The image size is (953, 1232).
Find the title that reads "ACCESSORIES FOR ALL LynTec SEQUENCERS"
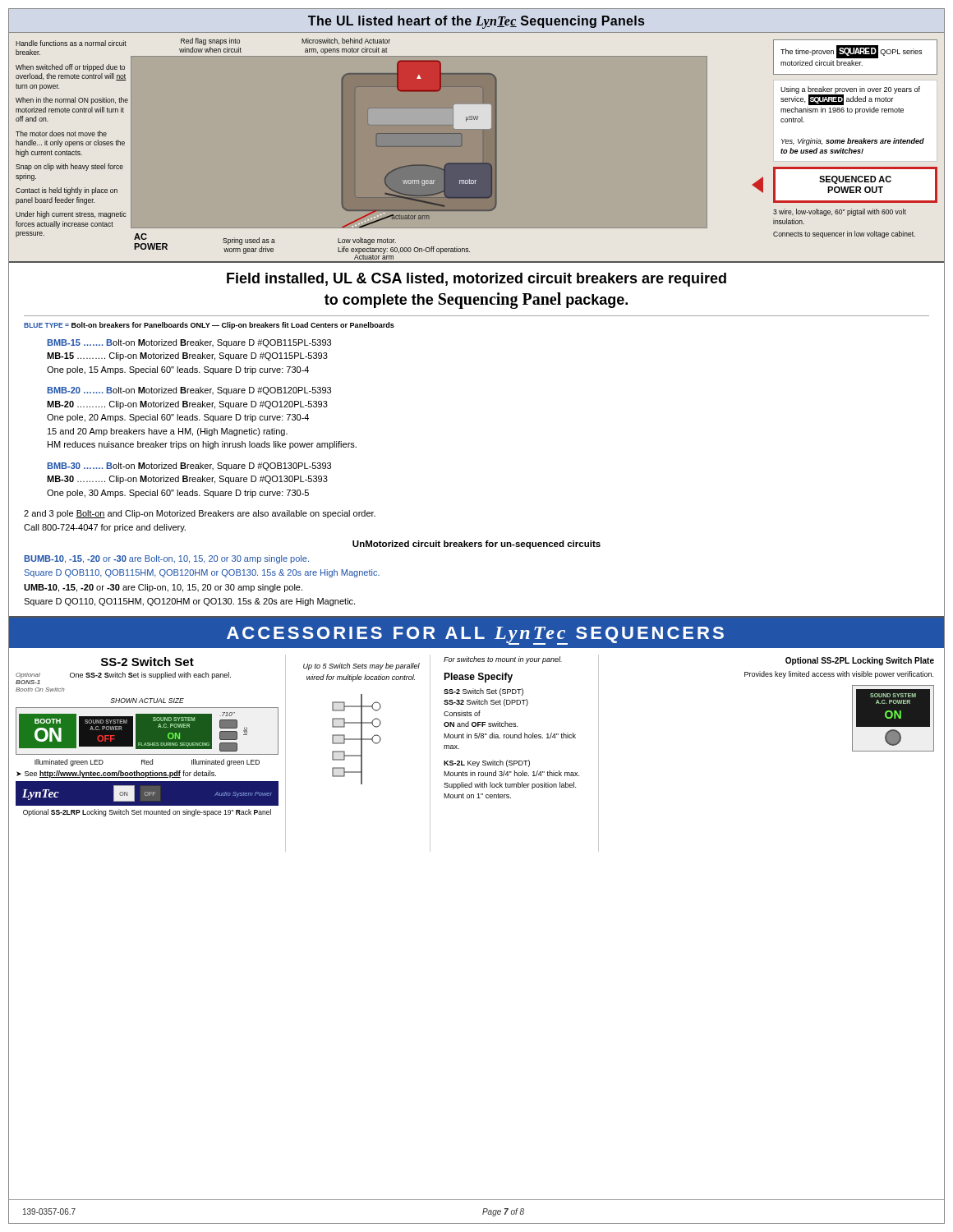tap(476, 633)
